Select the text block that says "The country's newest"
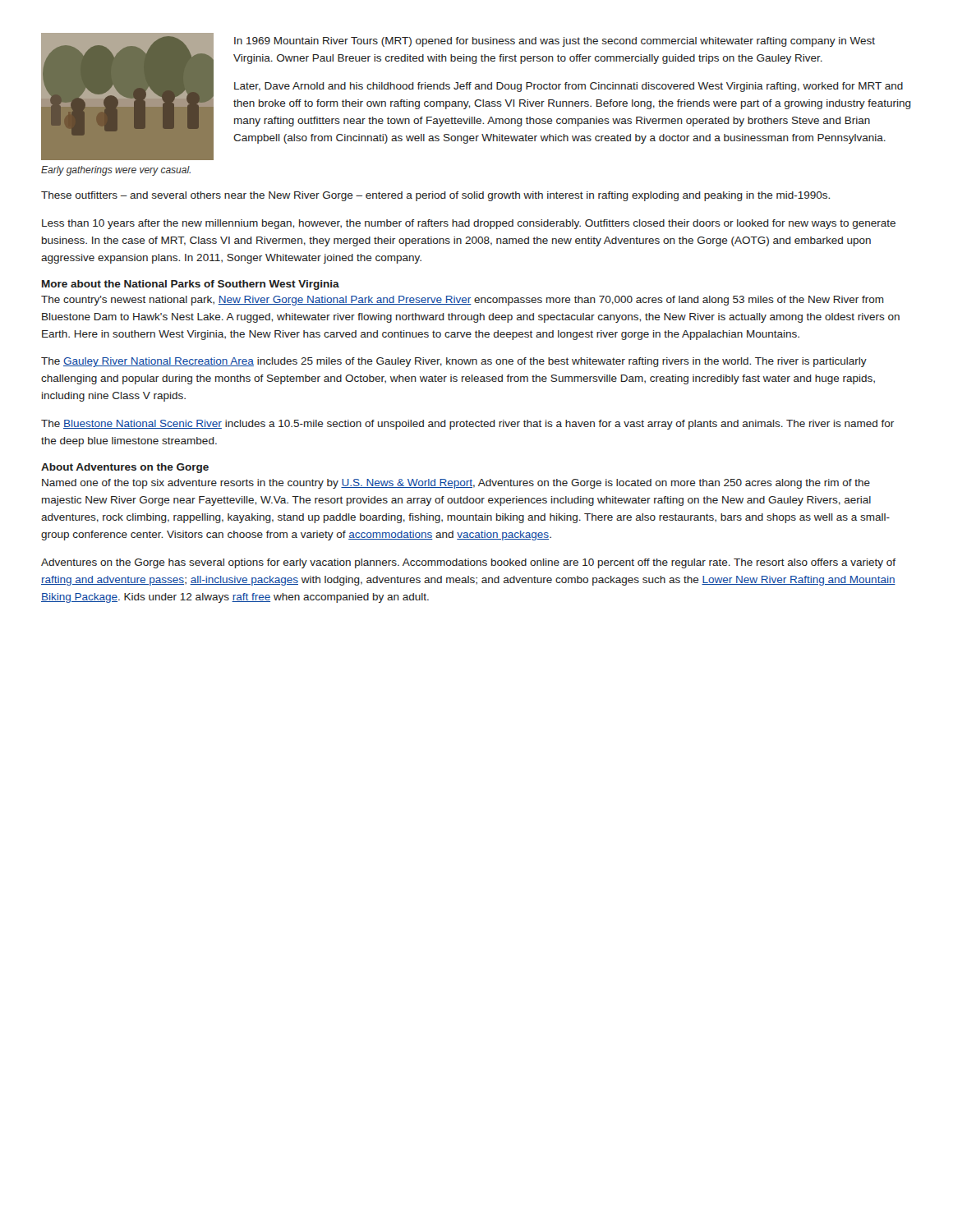Image resolution: width=953 pixels, height=1232 pixels. click(x=471, y=316)
